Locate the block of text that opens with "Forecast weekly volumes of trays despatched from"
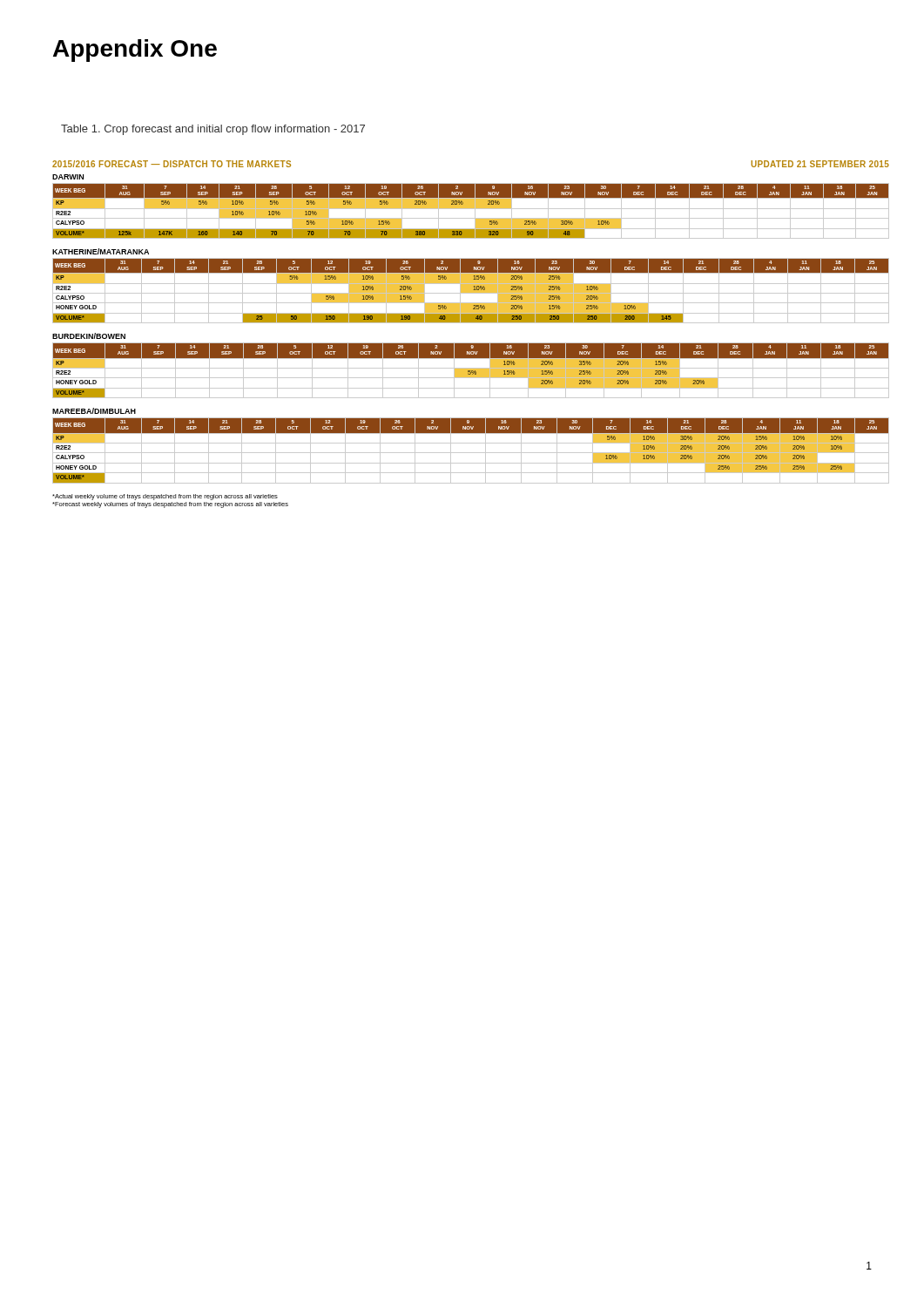 [x=170, y=504]
